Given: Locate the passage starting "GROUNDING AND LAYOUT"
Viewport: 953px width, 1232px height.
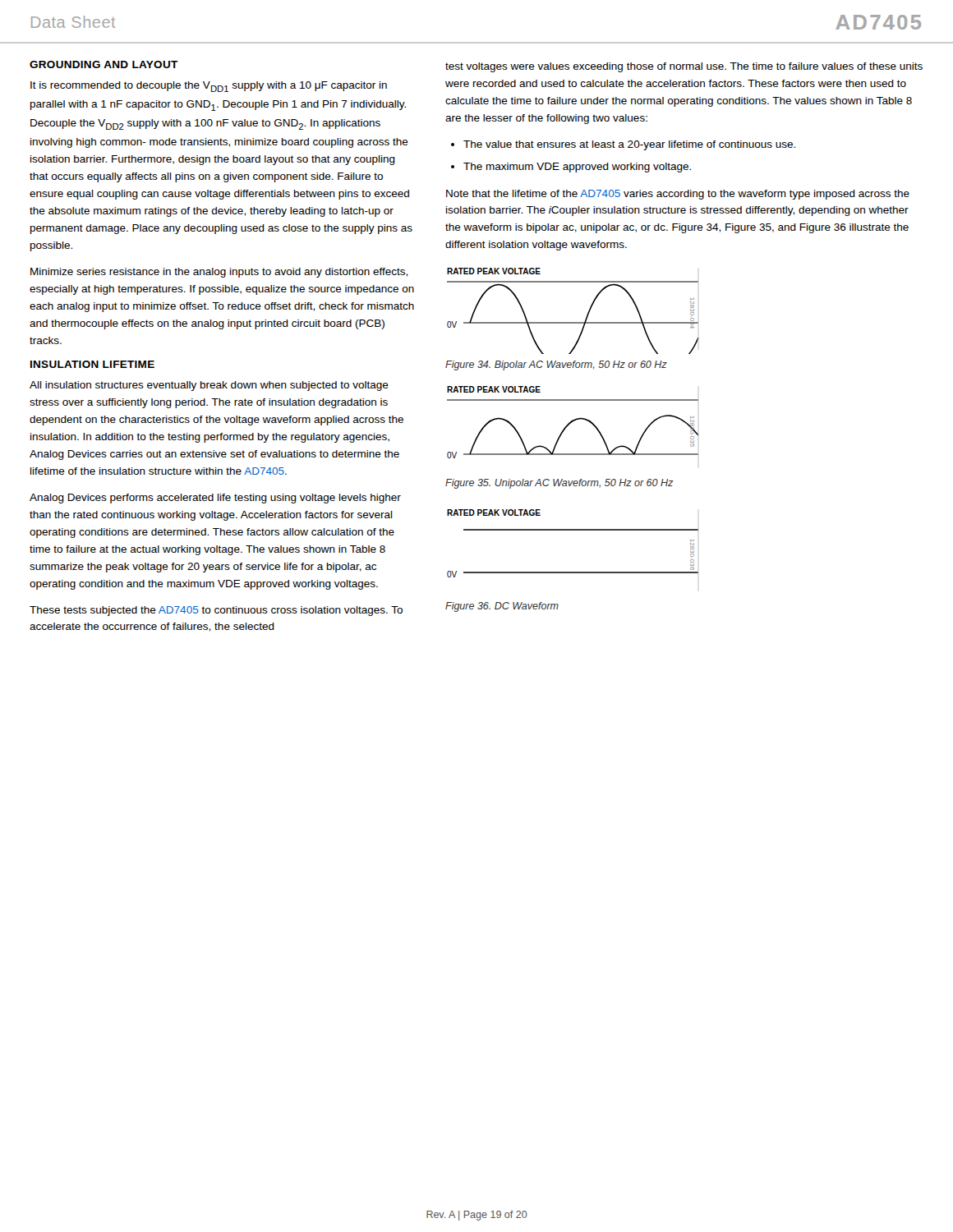Looking at the screenshot, I should [104, 64].
